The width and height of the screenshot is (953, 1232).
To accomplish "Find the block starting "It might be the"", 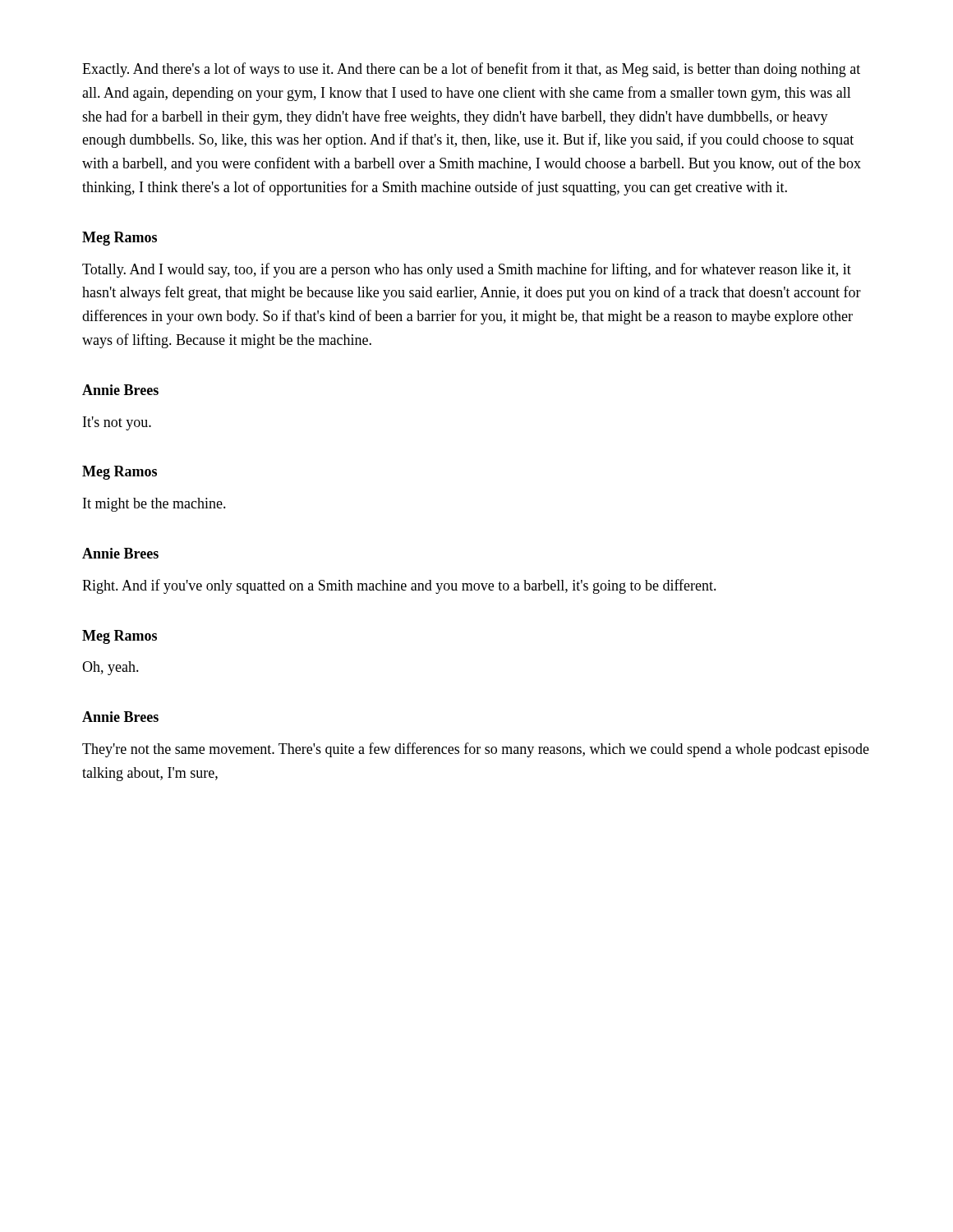I will 154,504.
